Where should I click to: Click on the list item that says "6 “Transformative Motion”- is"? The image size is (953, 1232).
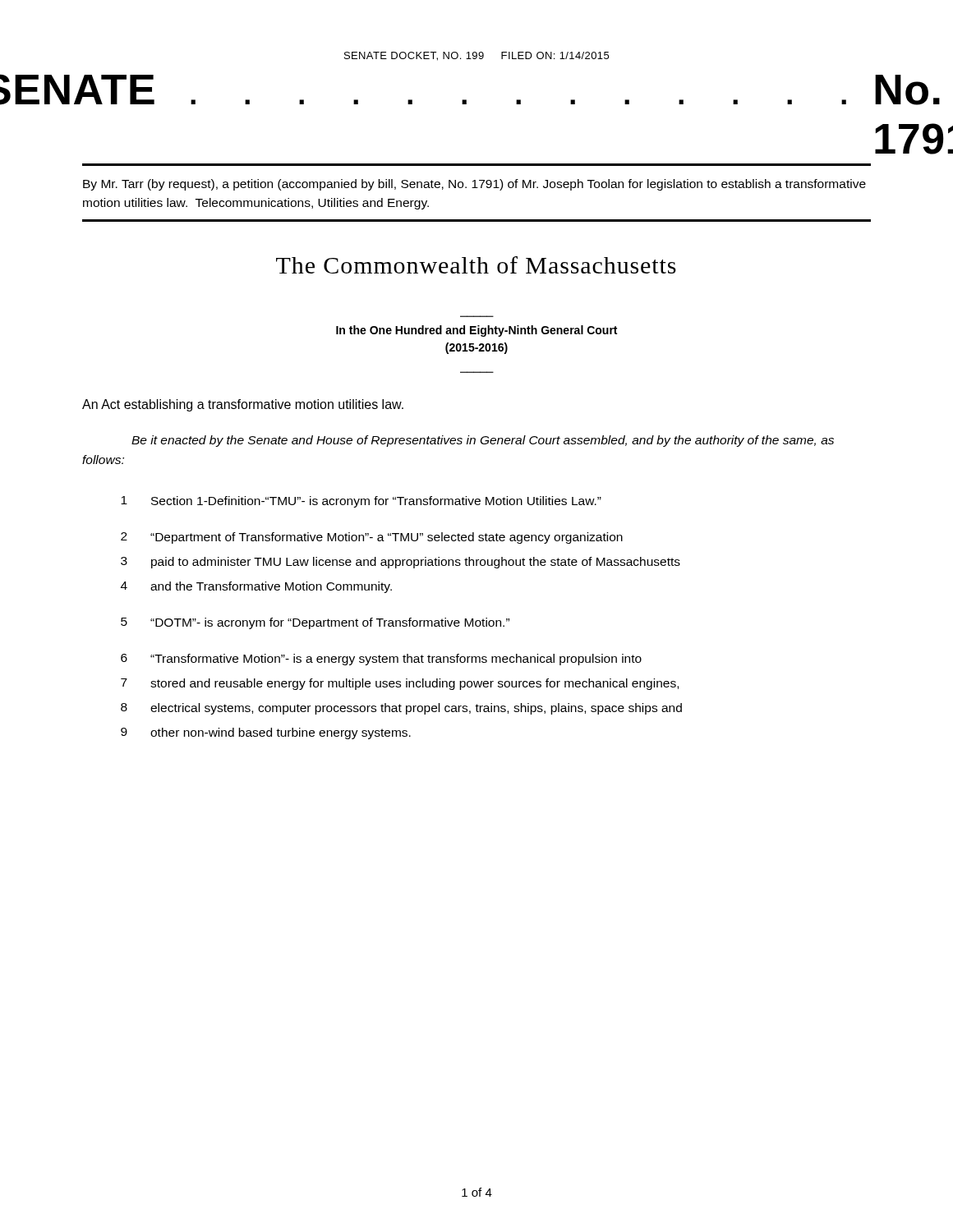[x=476, y=658]
